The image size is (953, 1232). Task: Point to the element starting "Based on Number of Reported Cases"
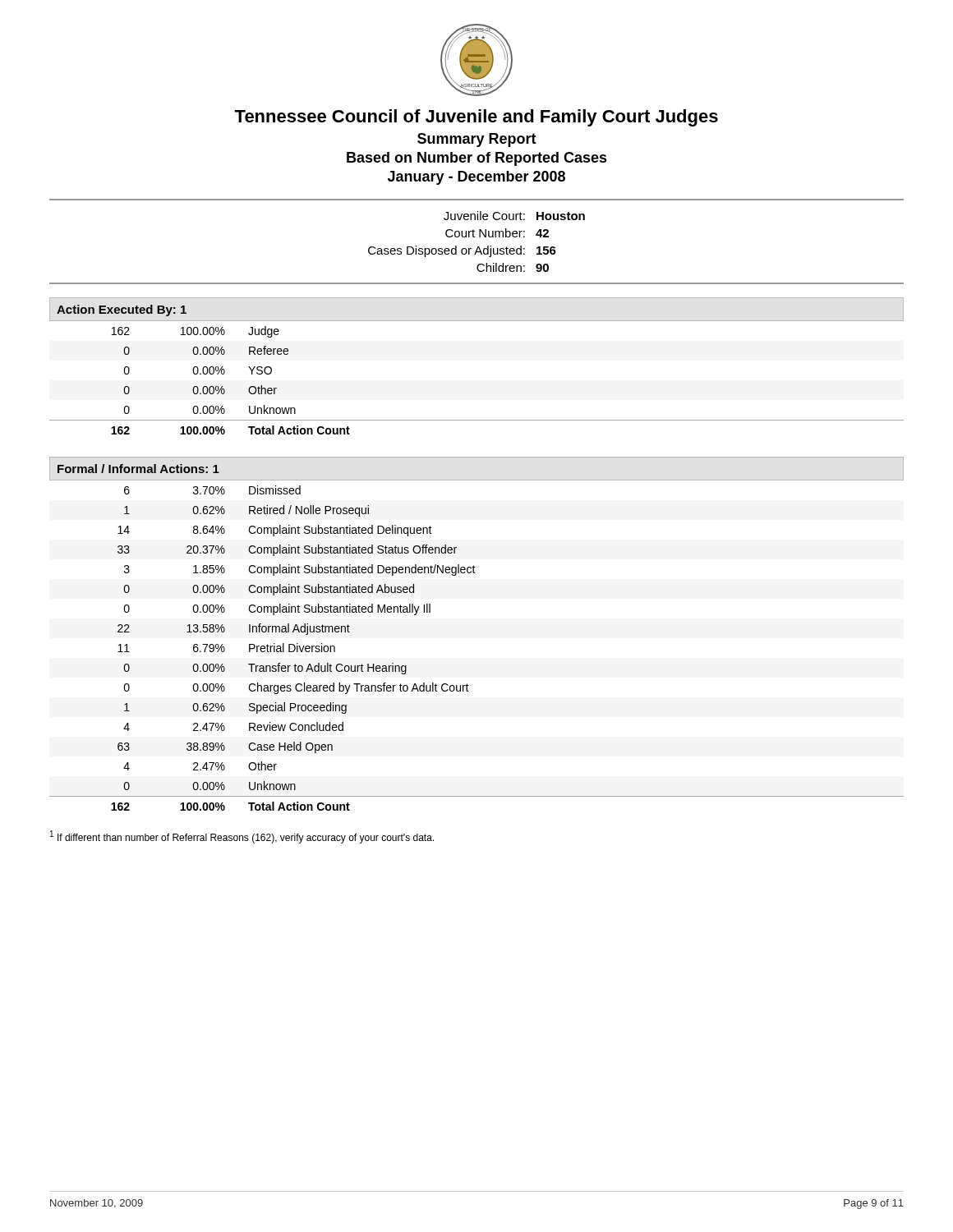(476, 158)
